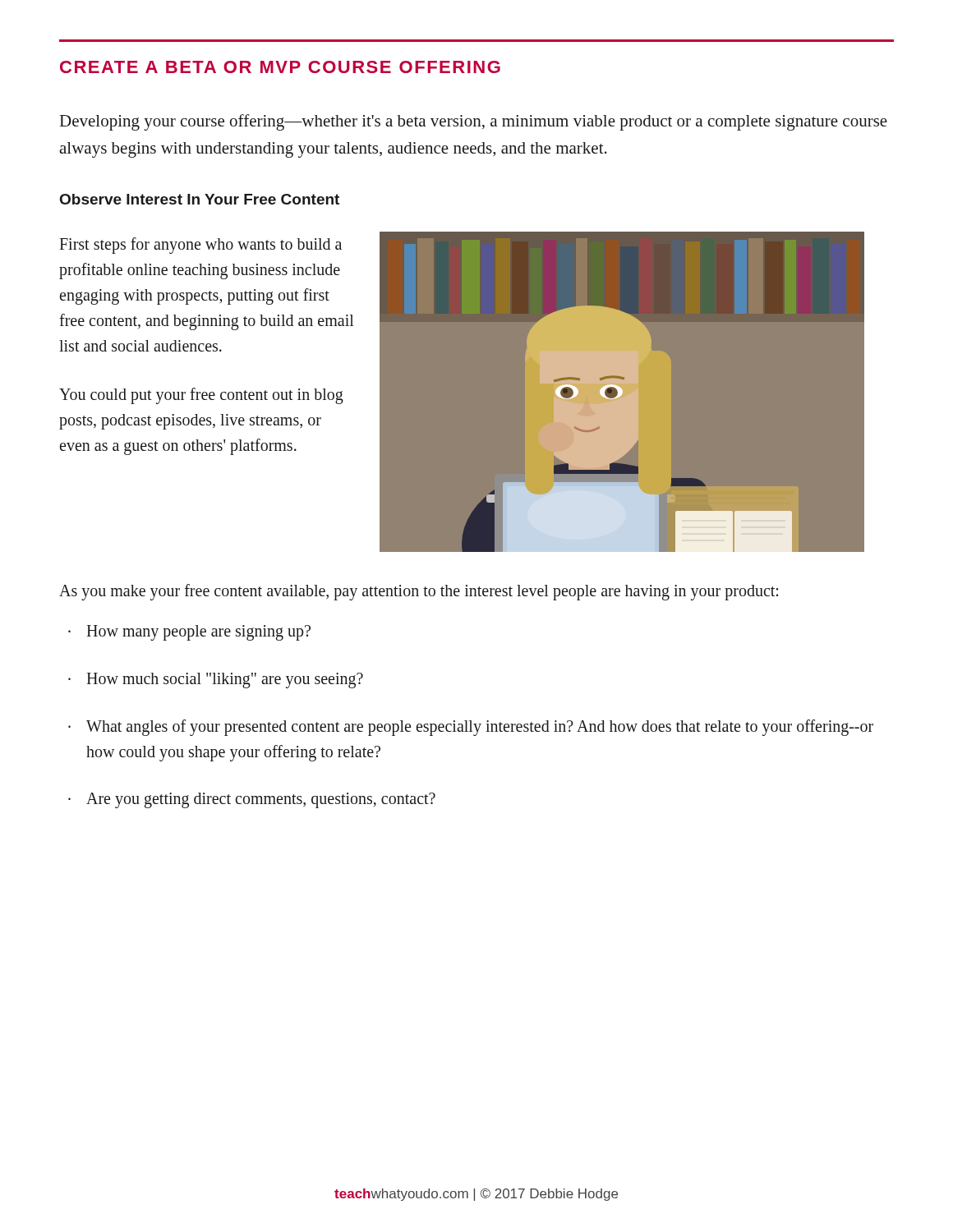Click on the text block that says "First steps for anyone who"

tap(207, 295)
